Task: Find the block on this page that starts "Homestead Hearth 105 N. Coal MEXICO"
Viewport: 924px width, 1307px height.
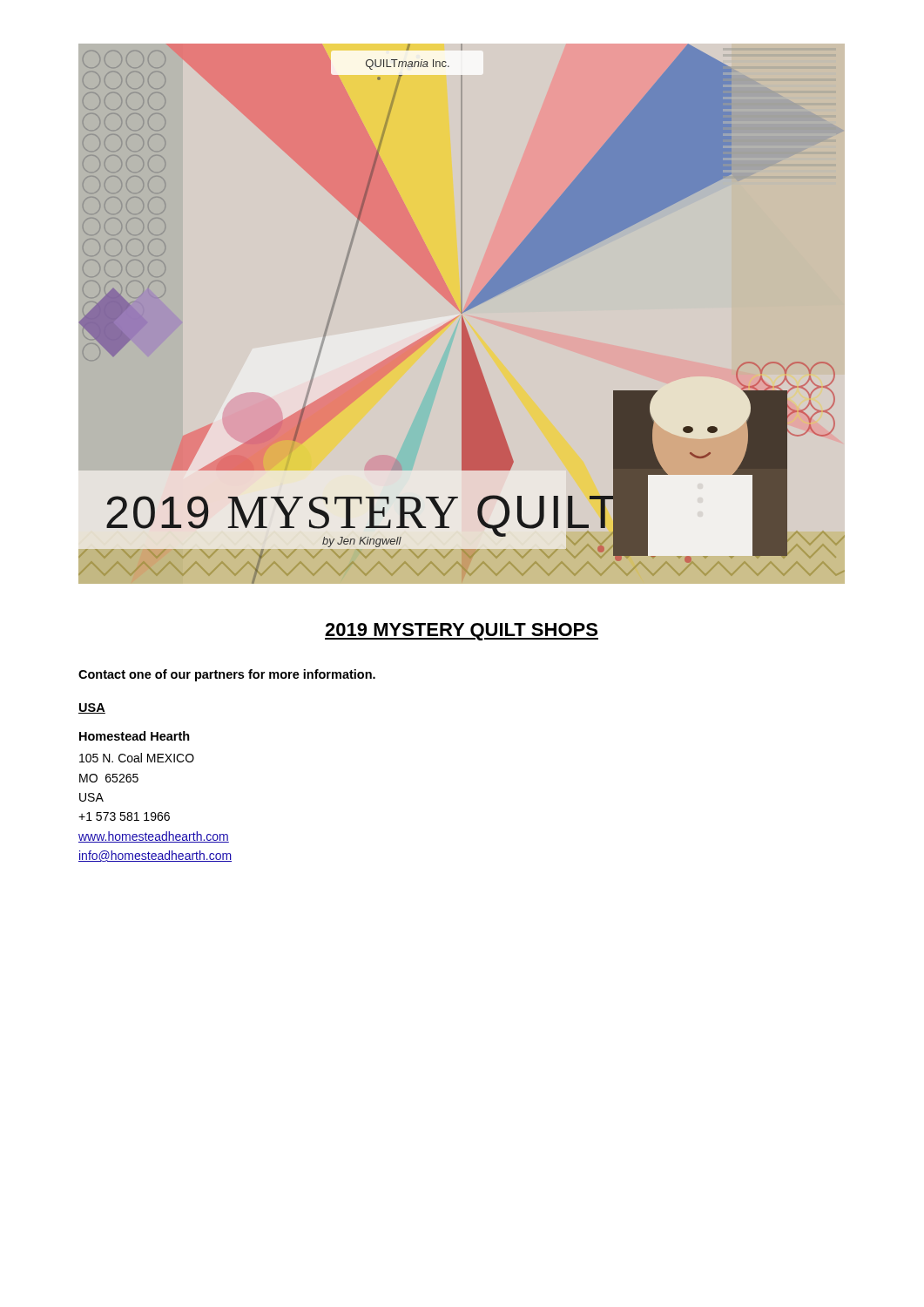Action: (135, 736)
